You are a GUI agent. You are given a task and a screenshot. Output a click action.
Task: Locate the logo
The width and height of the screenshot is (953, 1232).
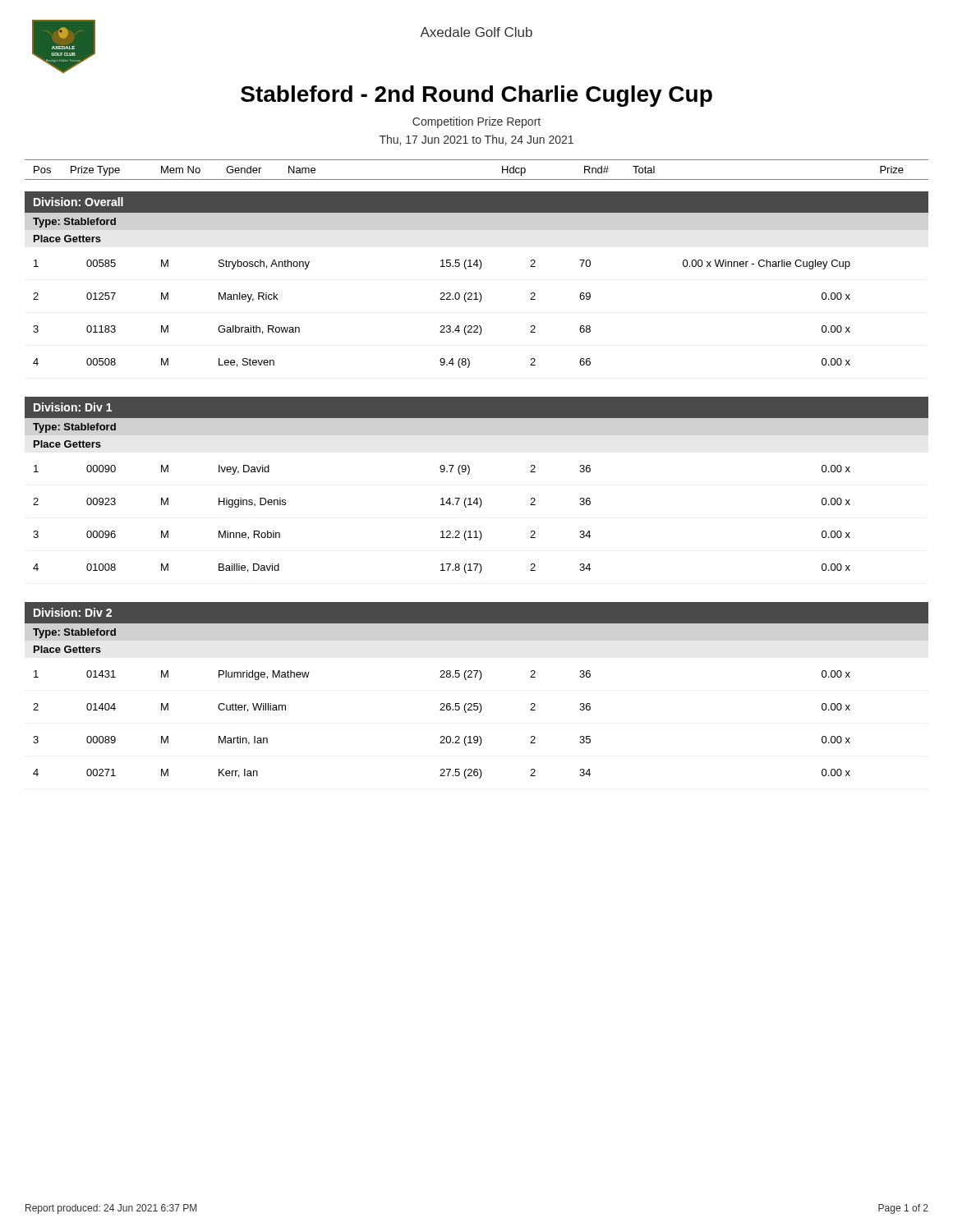pos(64,48)
